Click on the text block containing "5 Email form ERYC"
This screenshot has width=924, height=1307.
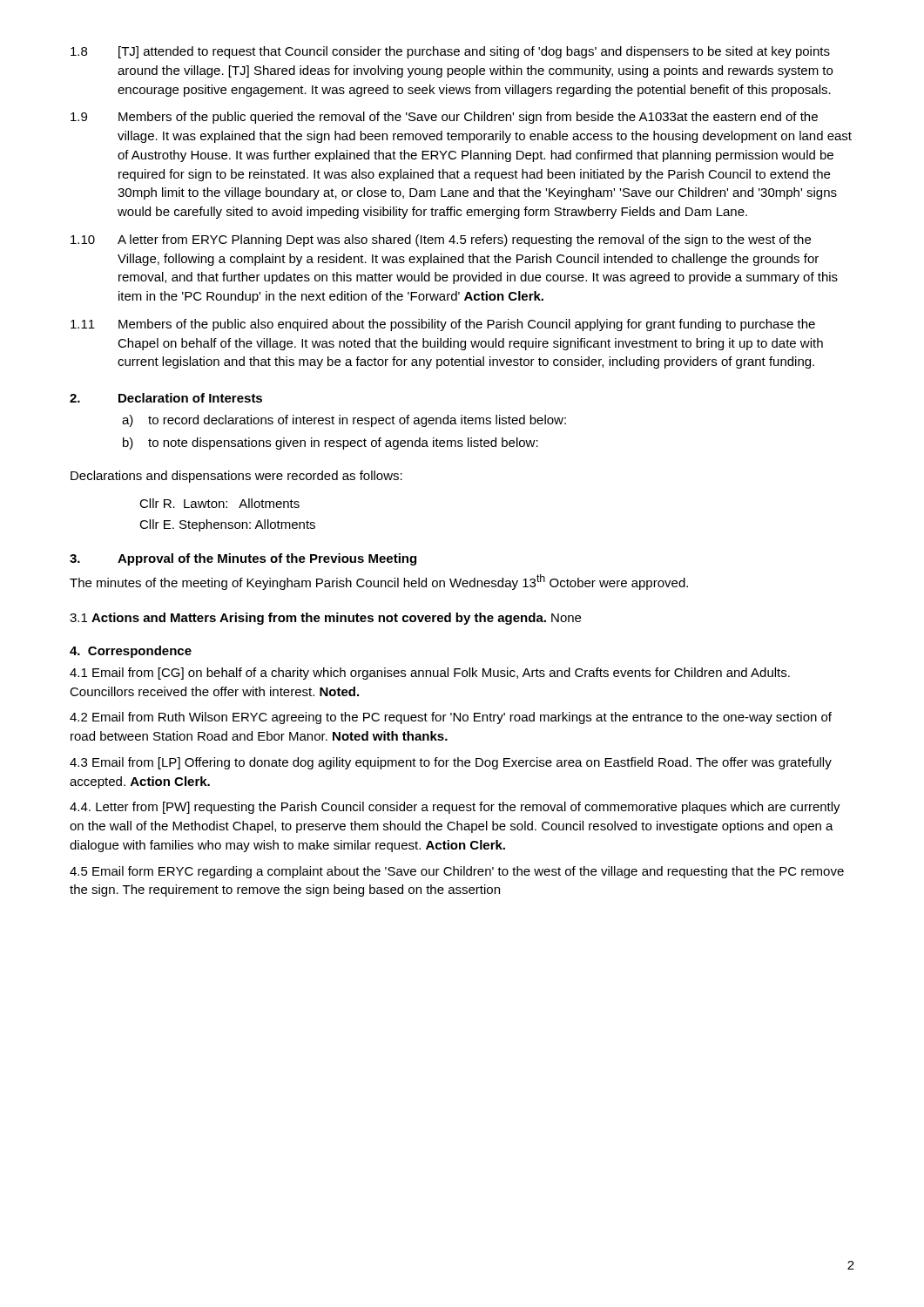point(457,880)
